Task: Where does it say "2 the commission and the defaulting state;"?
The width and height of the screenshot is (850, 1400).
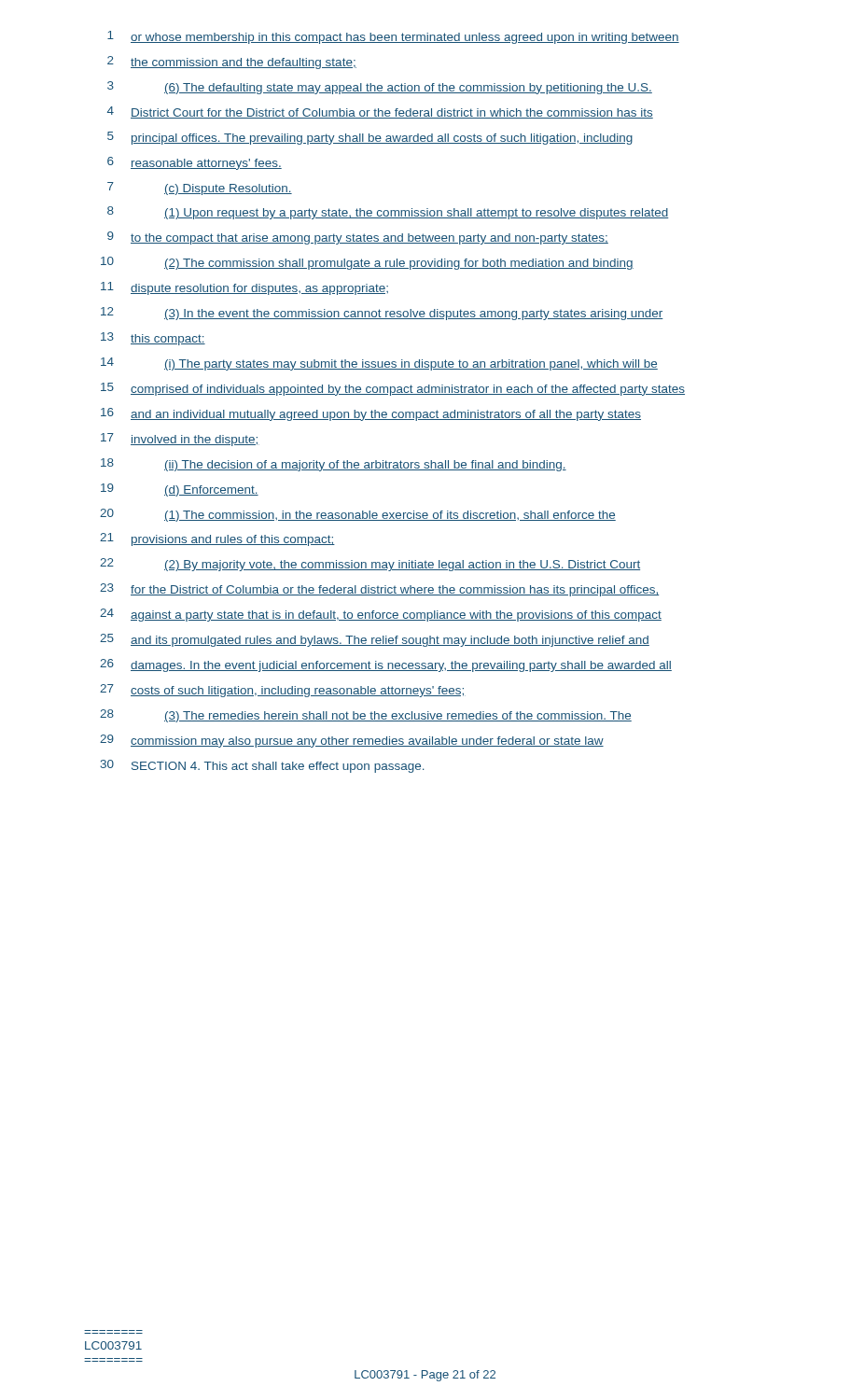Action: coord(232,63)
